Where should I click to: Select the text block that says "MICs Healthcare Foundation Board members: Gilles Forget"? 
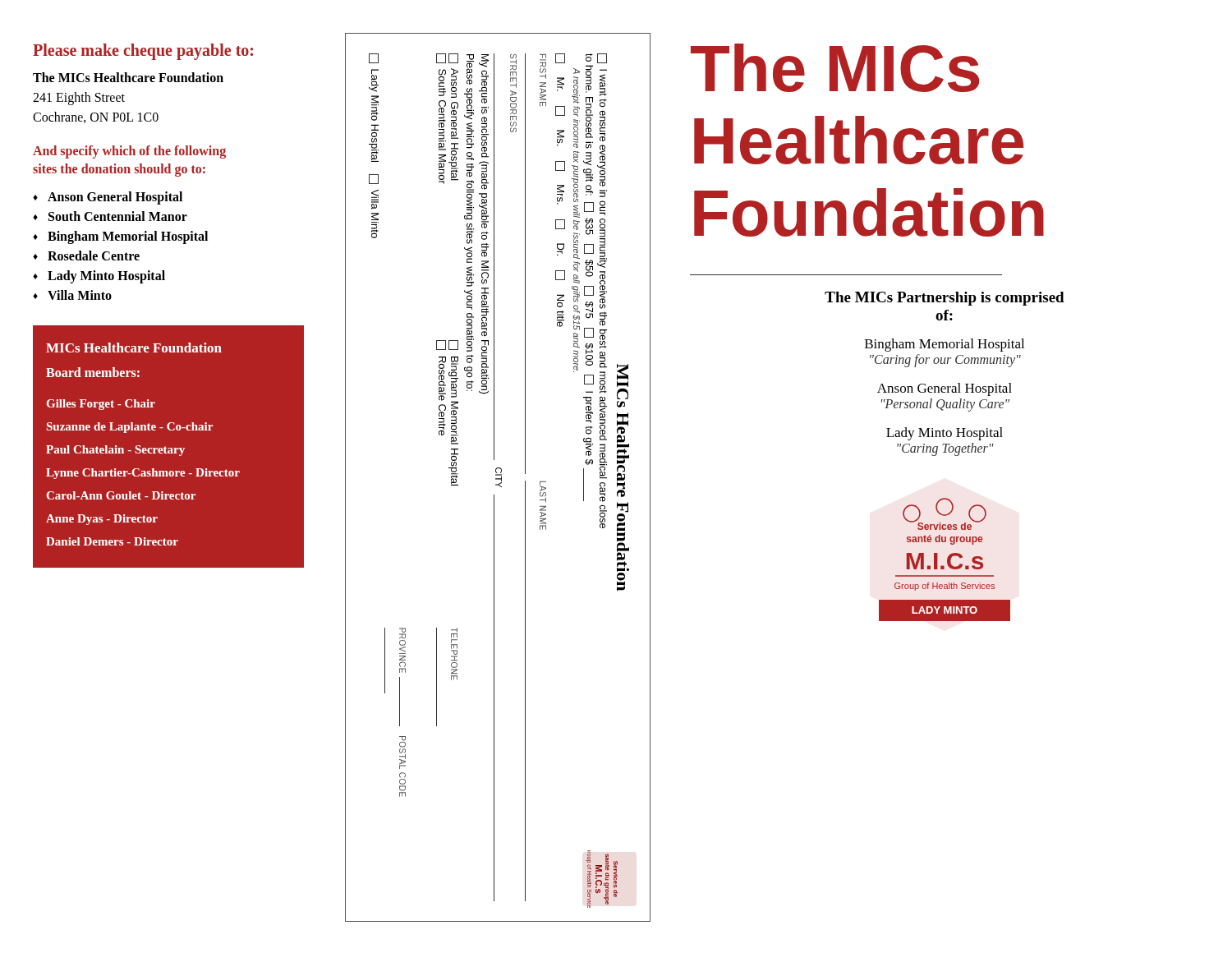point(168,445)
